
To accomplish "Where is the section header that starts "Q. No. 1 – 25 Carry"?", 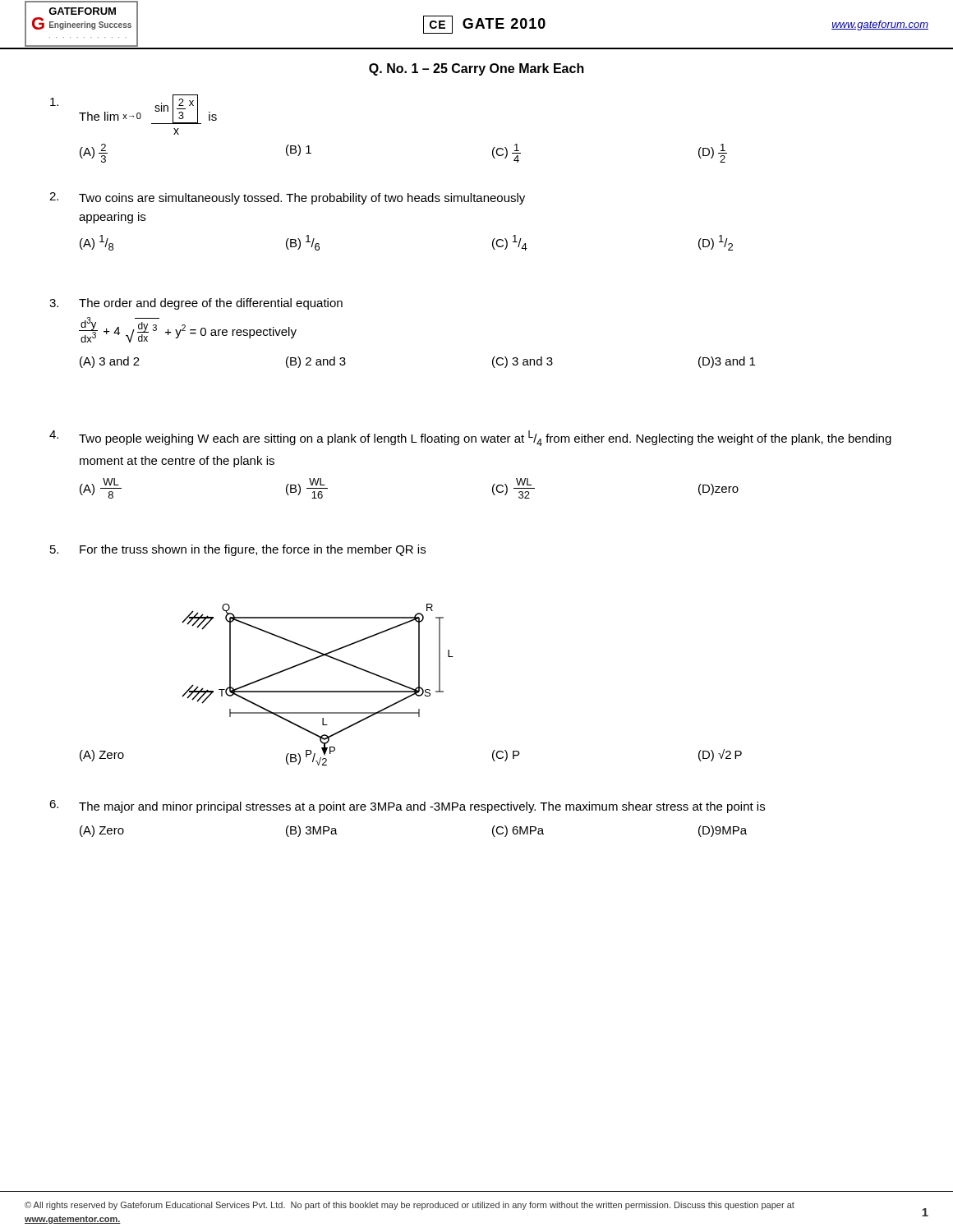I will point(476,69).
